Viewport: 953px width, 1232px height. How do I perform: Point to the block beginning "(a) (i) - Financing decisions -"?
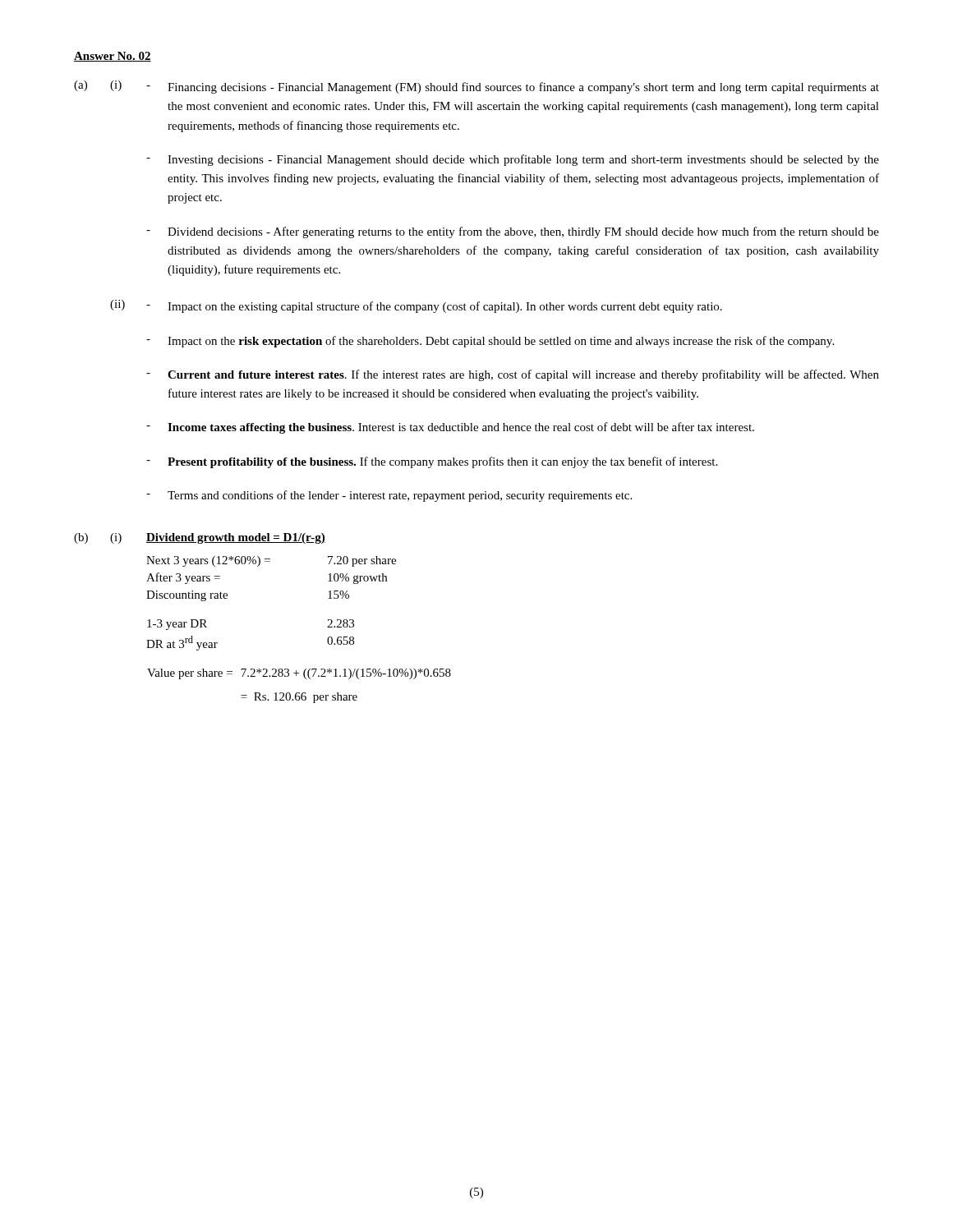pyautogui.click(x=476, y=107)
